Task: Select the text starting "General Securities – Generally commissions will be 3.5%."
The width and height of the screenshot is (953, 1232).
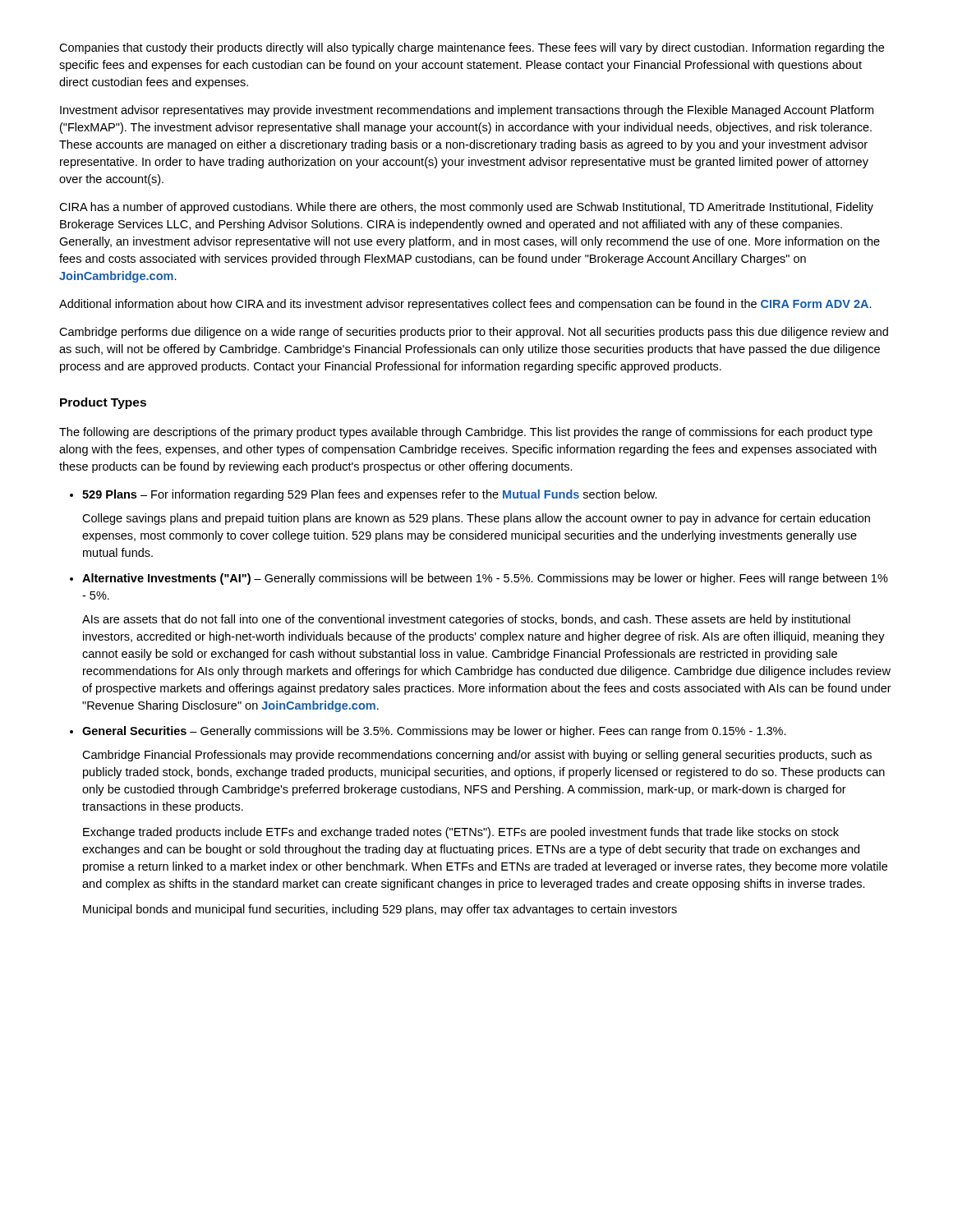Action: click(488, 821)
